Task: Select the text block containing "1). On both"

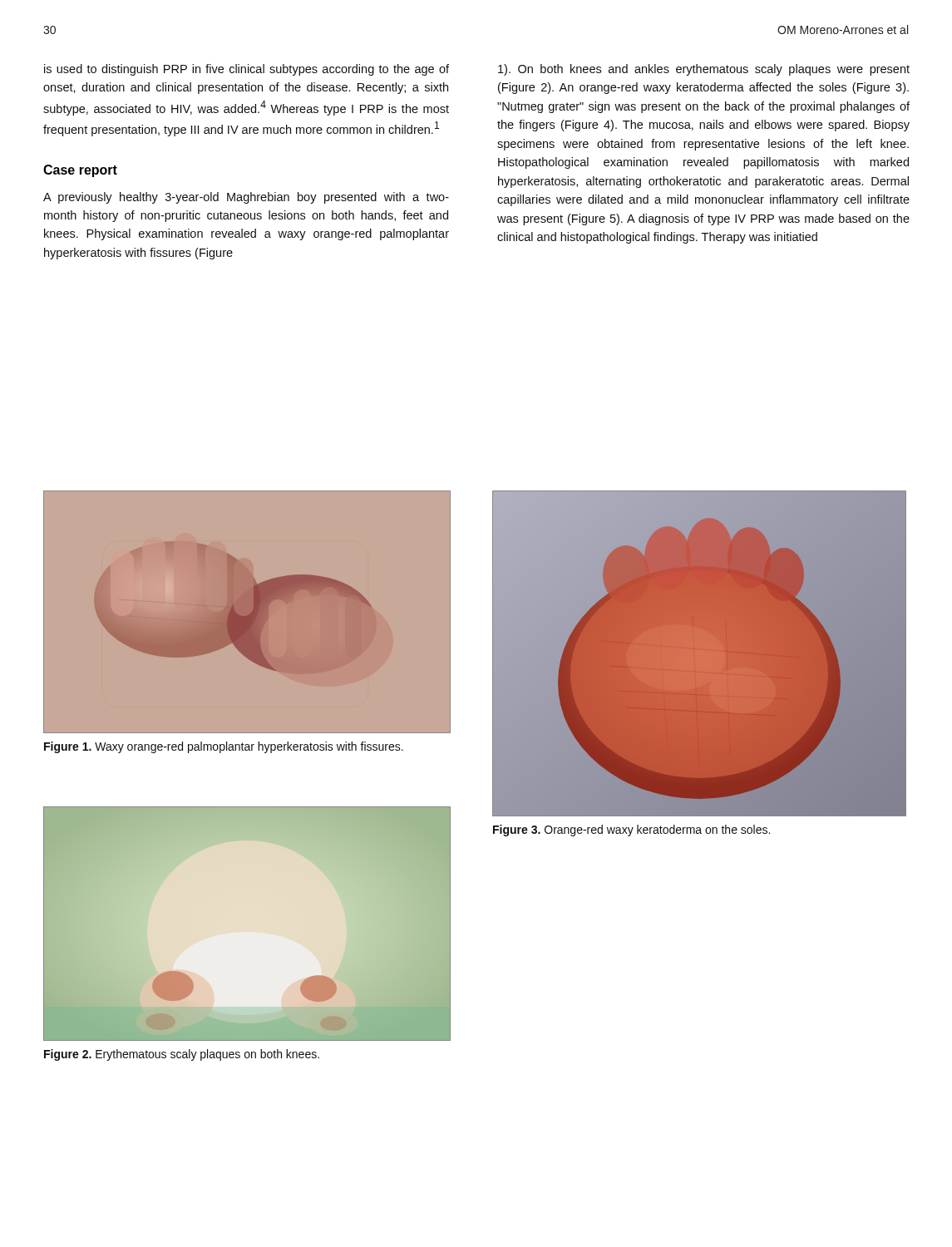Action: [703, 153]
